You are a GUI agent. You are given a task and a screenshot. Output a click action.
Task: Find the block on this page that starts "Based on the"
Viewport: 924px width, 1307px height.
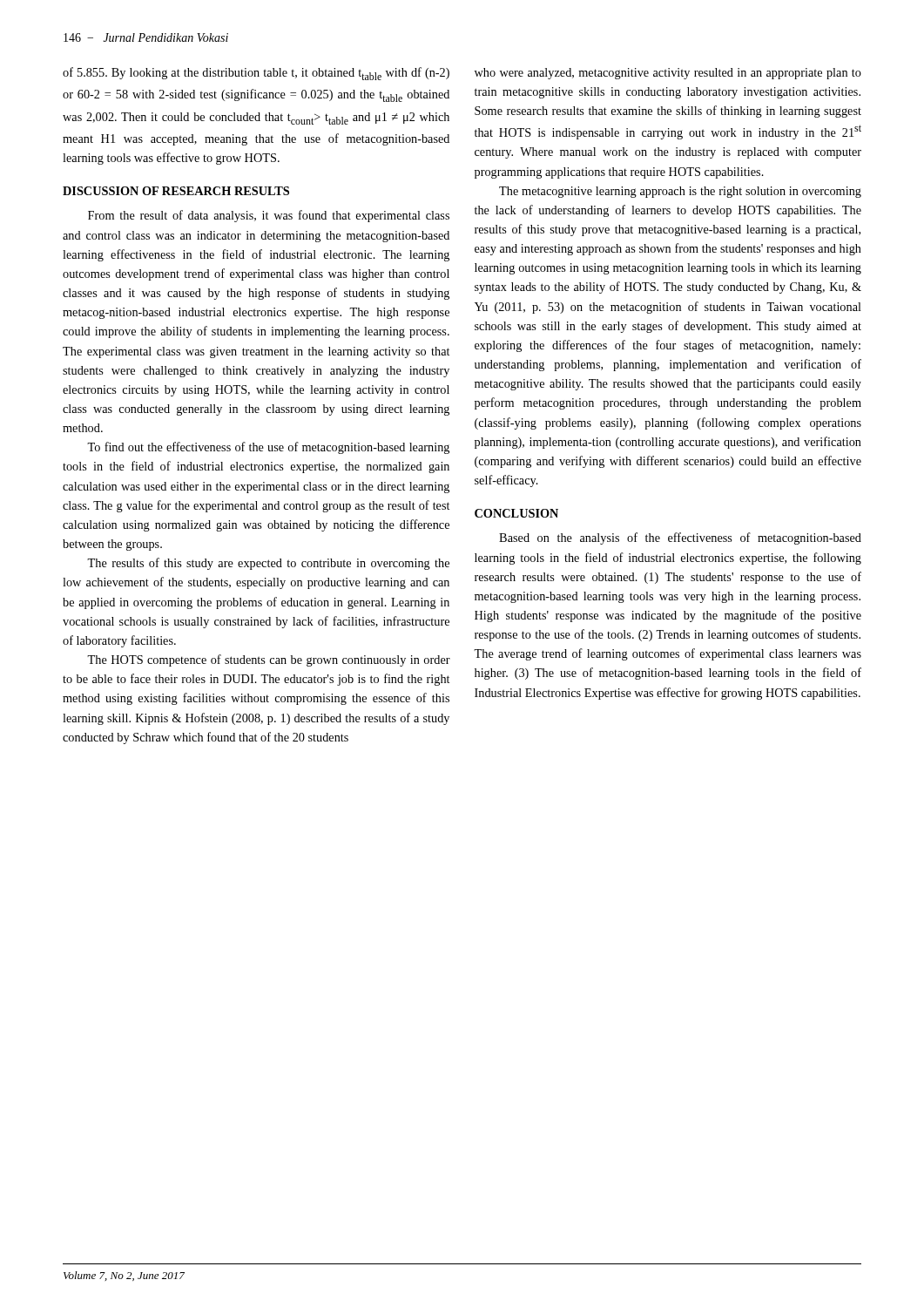point(668,615)
